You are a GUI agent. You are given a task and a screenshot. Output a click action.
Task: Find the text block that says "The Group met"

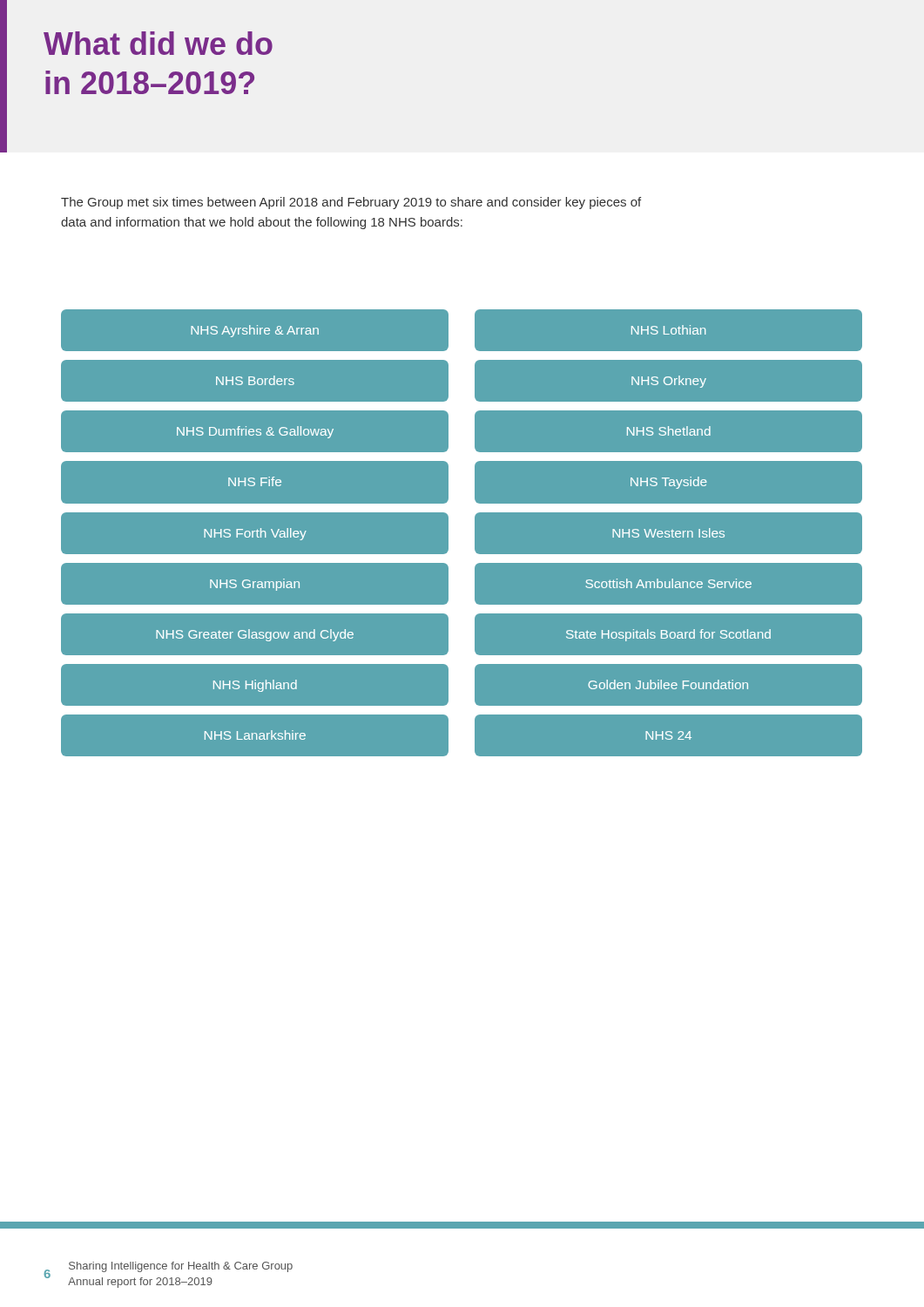pos(351,212)
